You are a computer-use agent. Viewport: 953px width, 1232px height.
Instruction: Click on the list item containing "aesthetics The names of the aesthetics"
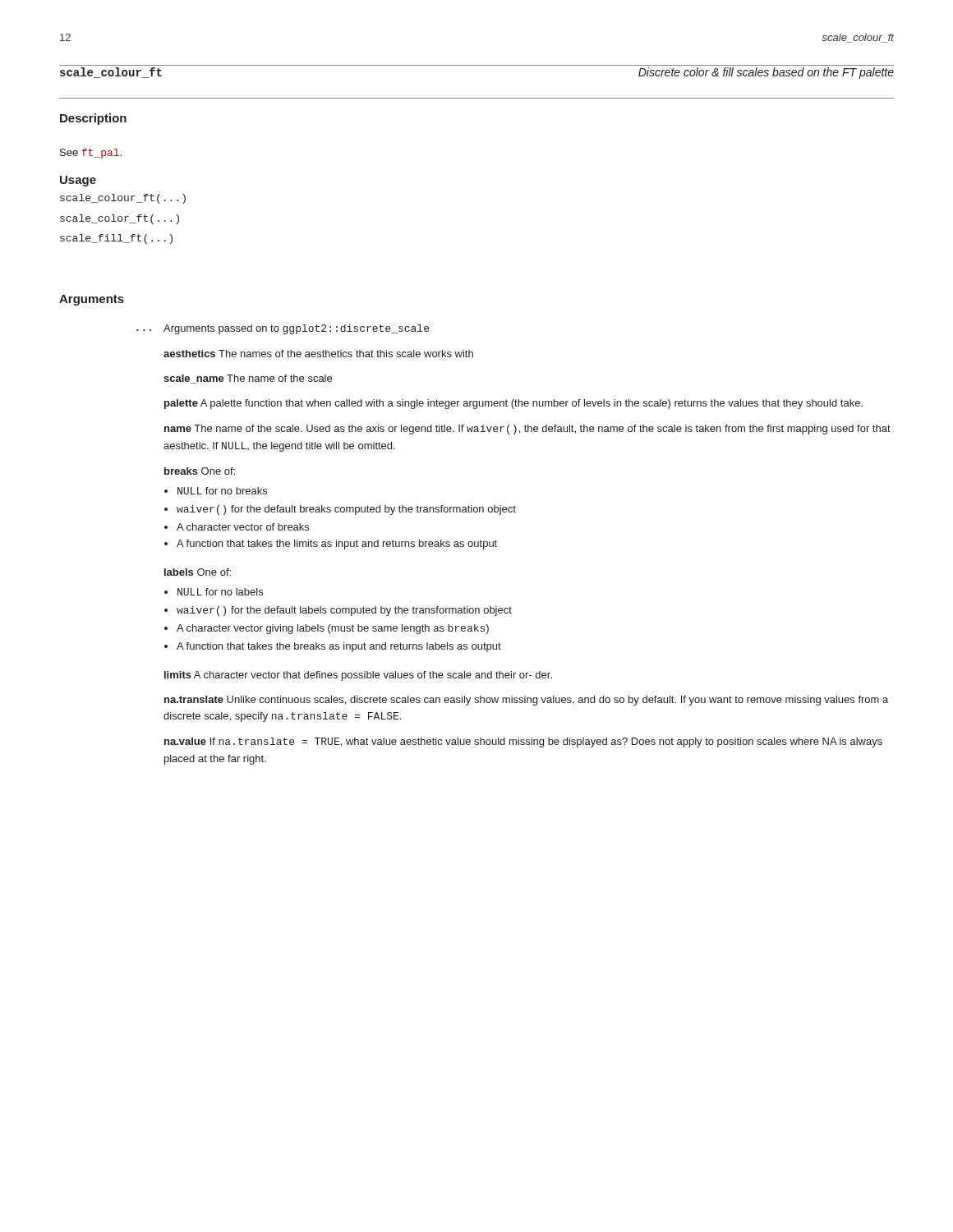476,354
